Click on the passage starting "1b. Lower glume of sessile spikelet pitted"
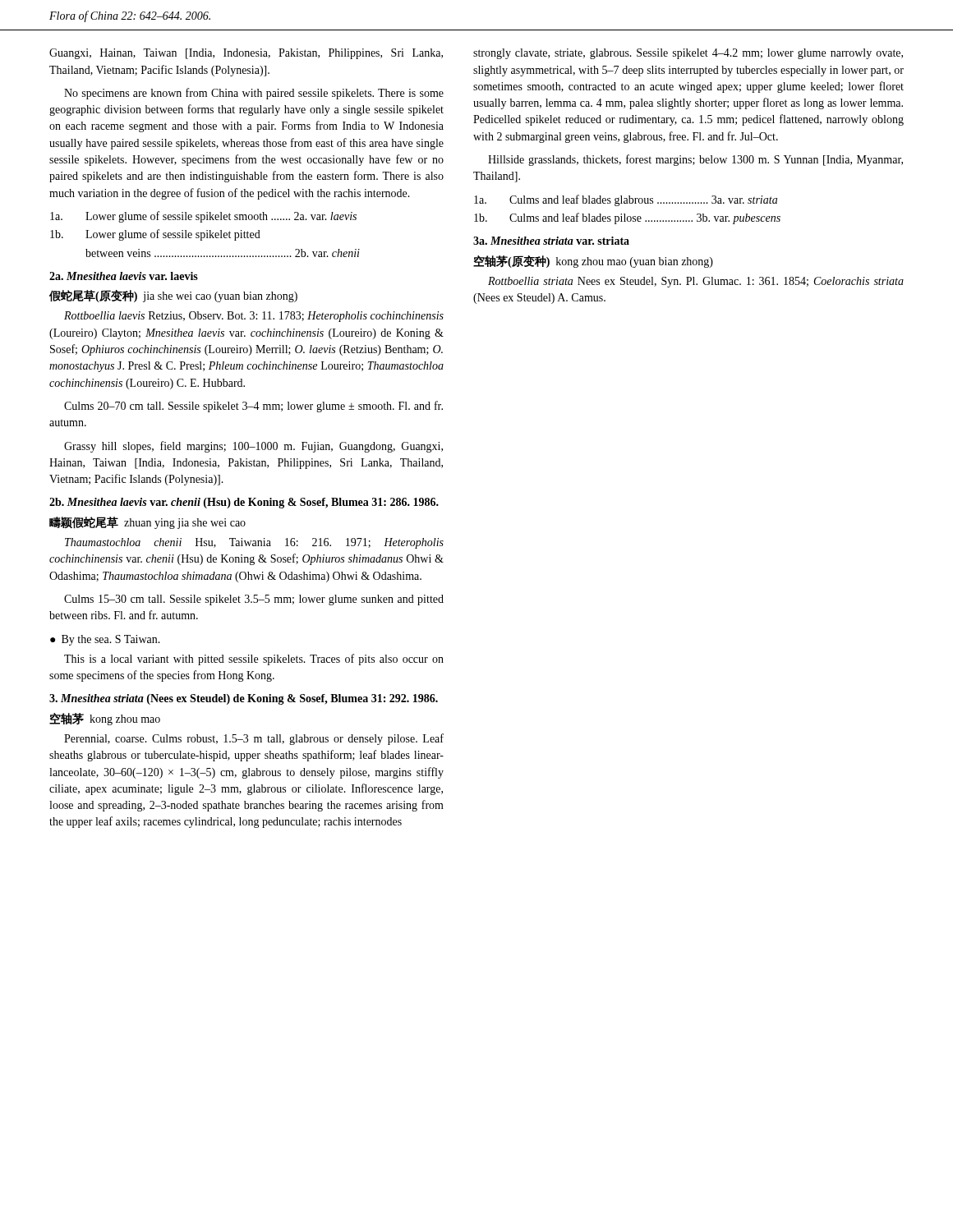The width and height of the screenshot is (953, 1232). [x=246, y=244]
